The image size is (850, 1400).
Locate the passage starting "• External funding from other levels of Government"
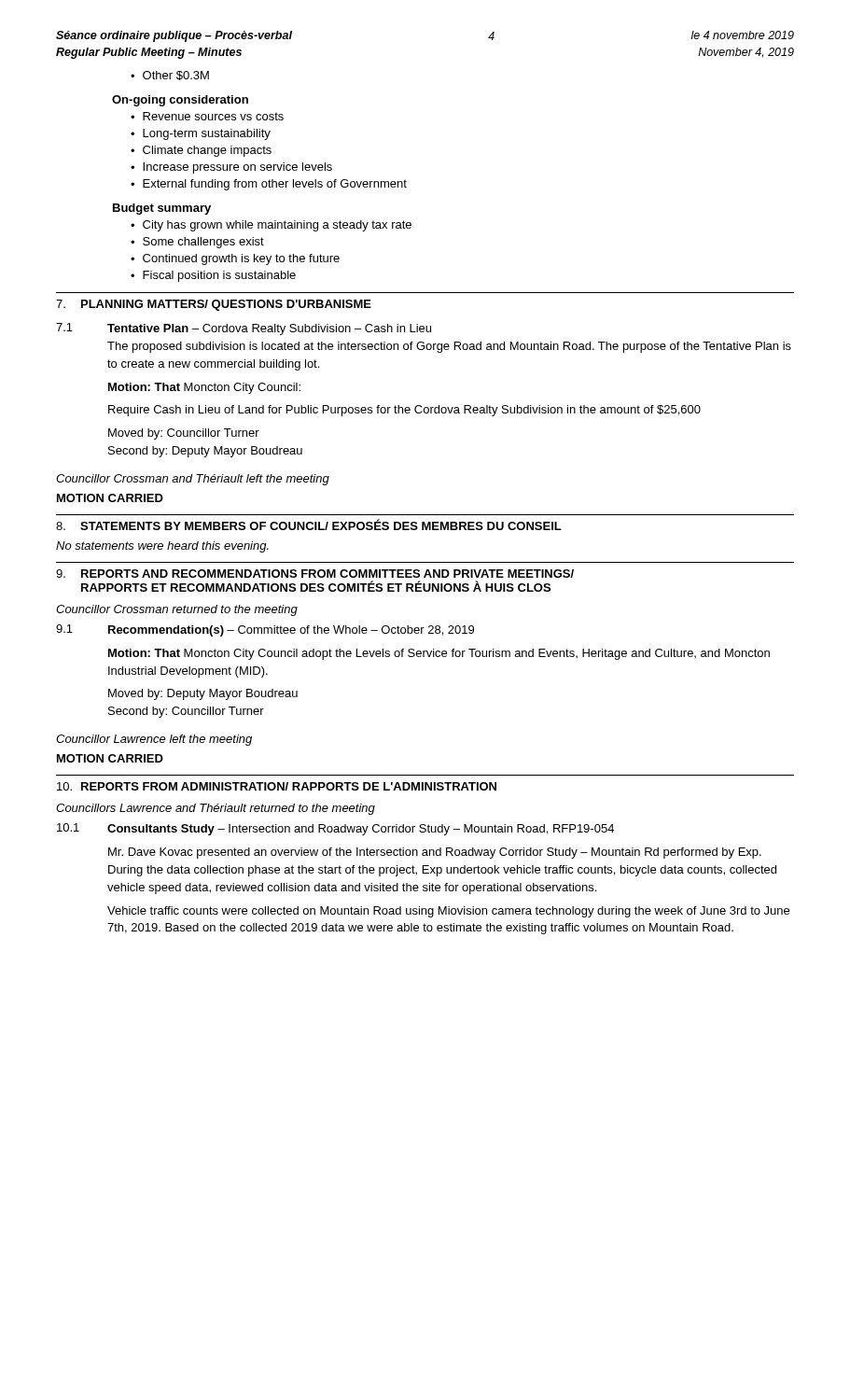tap(269, 184)
